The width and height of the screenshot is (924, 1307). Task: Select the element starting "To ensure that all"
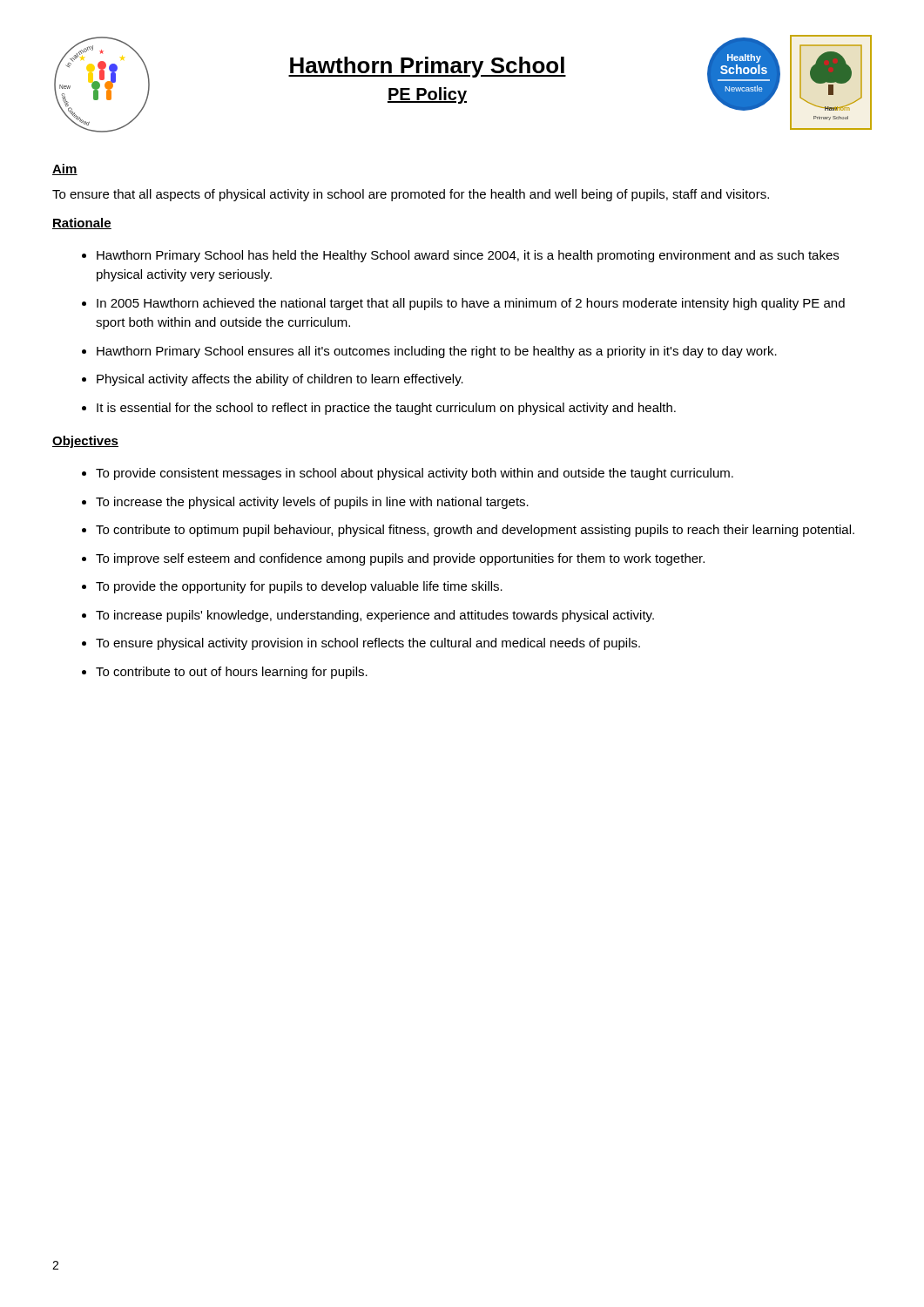[x=411, y=194]
